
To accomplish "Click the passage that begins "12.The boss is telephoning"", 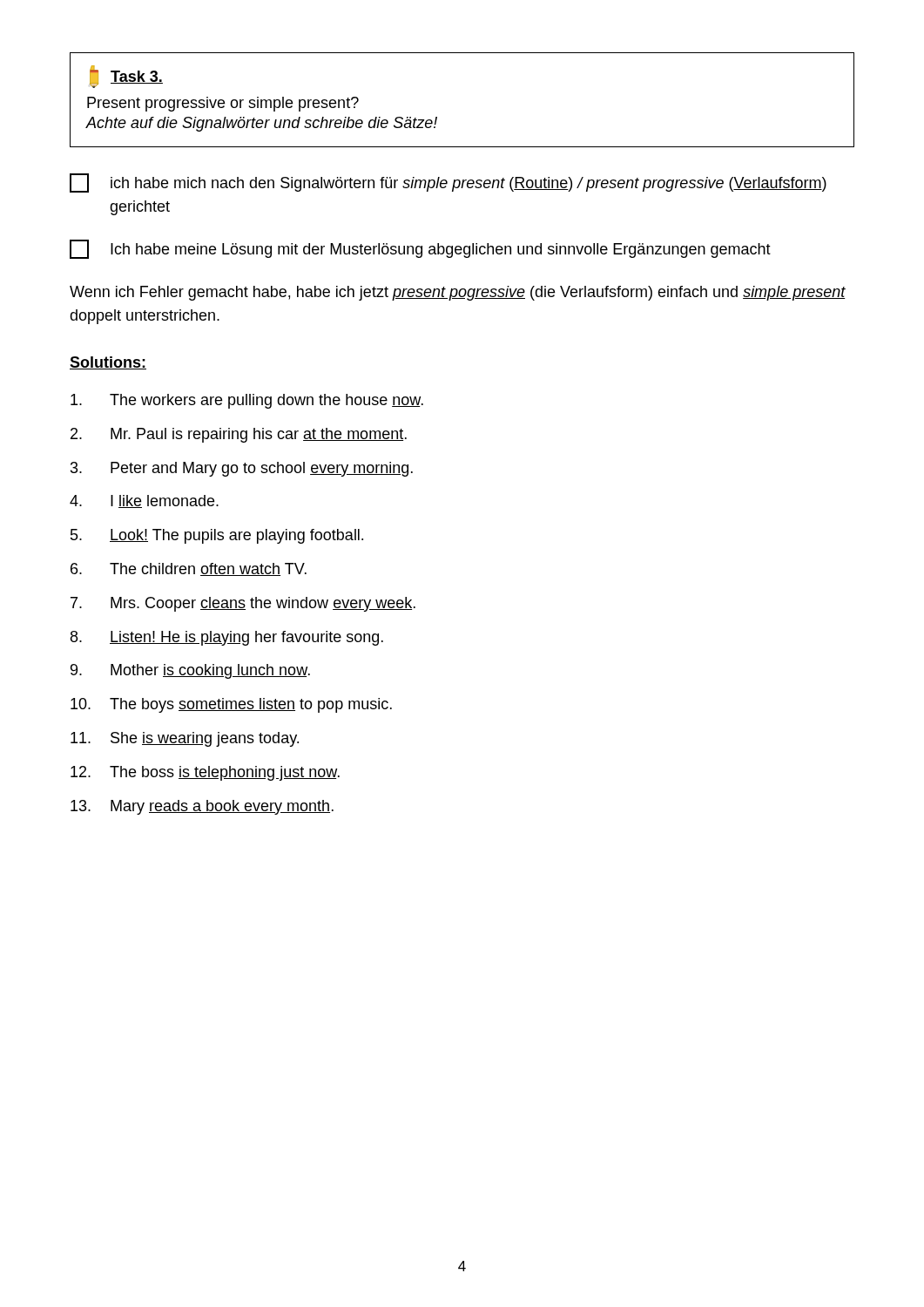I will tap(205, 773).
